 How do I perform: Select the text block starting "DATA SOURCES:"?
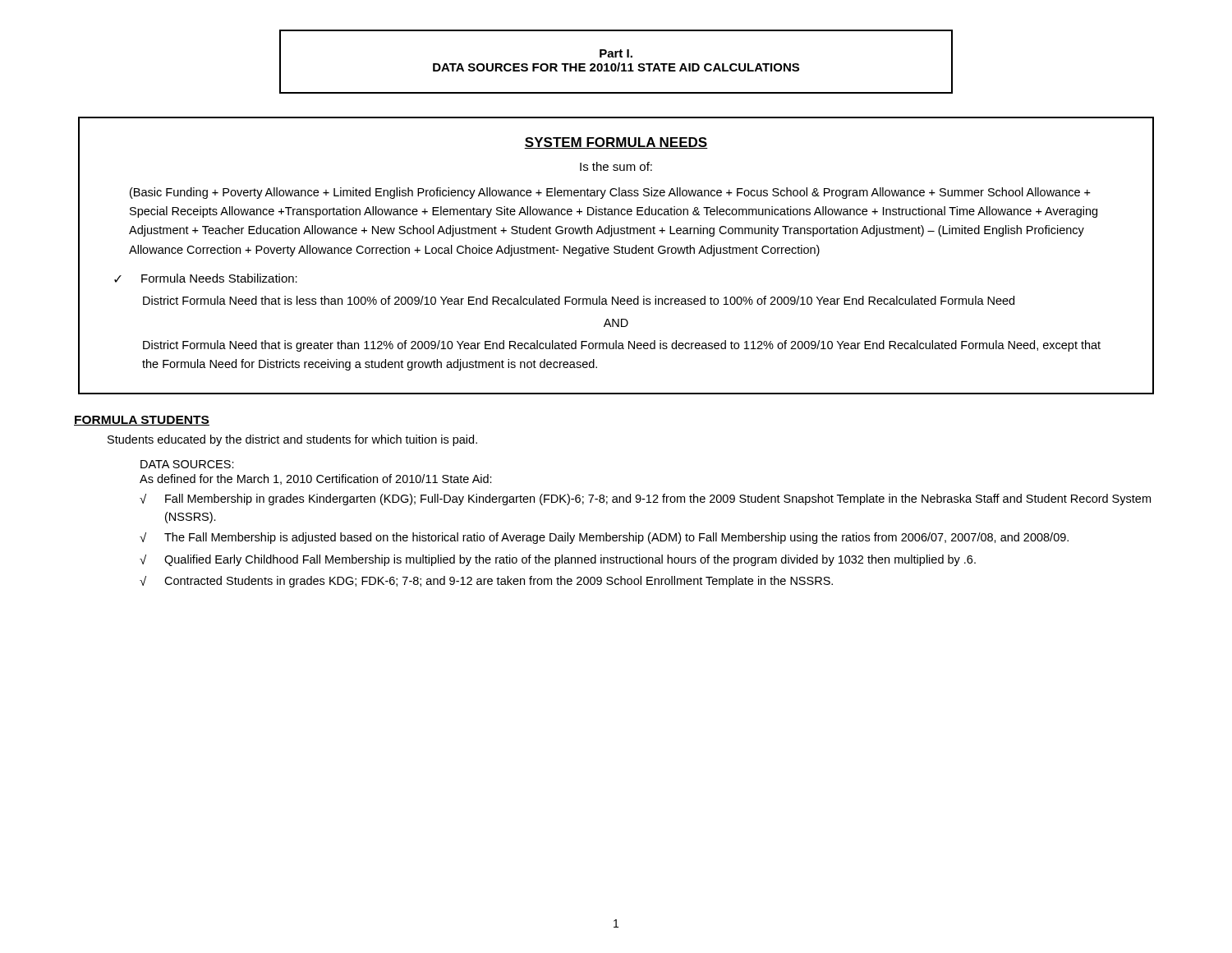click(187, 464)
